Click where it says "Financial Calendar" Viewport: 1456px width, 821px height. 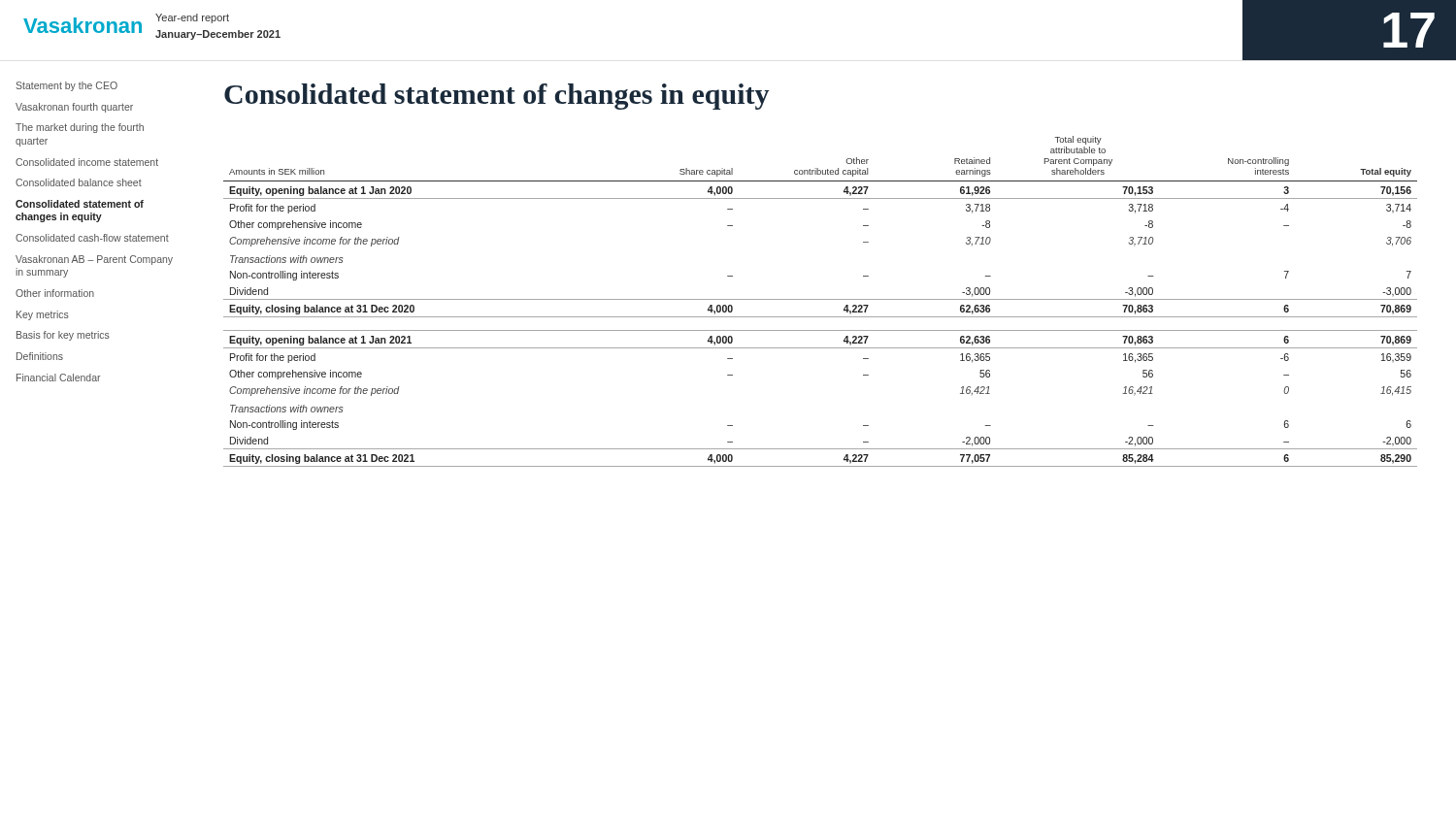coord(58,377)
